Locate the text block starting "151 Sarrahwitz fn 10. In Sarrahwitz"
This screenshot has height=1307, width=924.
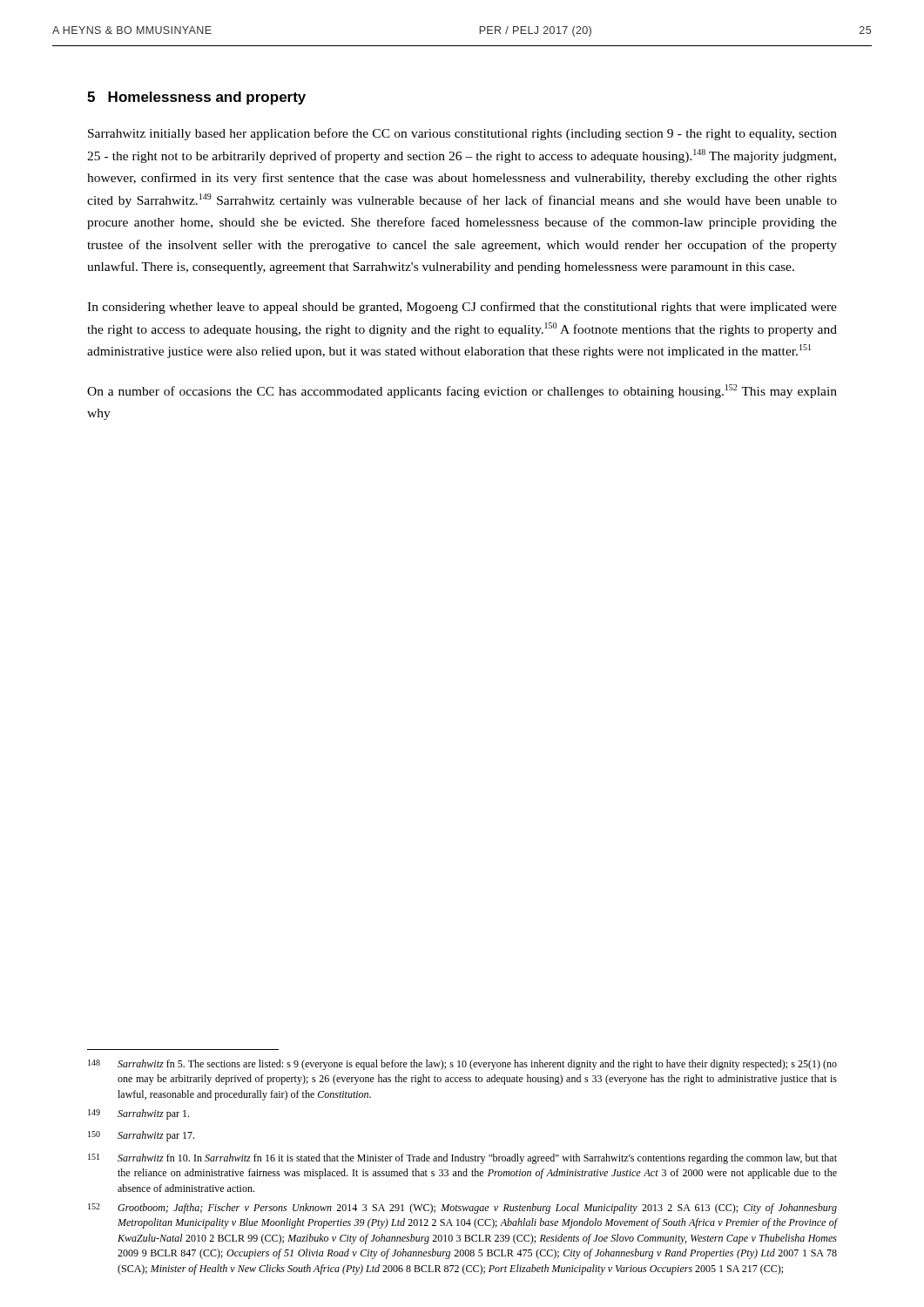coord(462,1174)
